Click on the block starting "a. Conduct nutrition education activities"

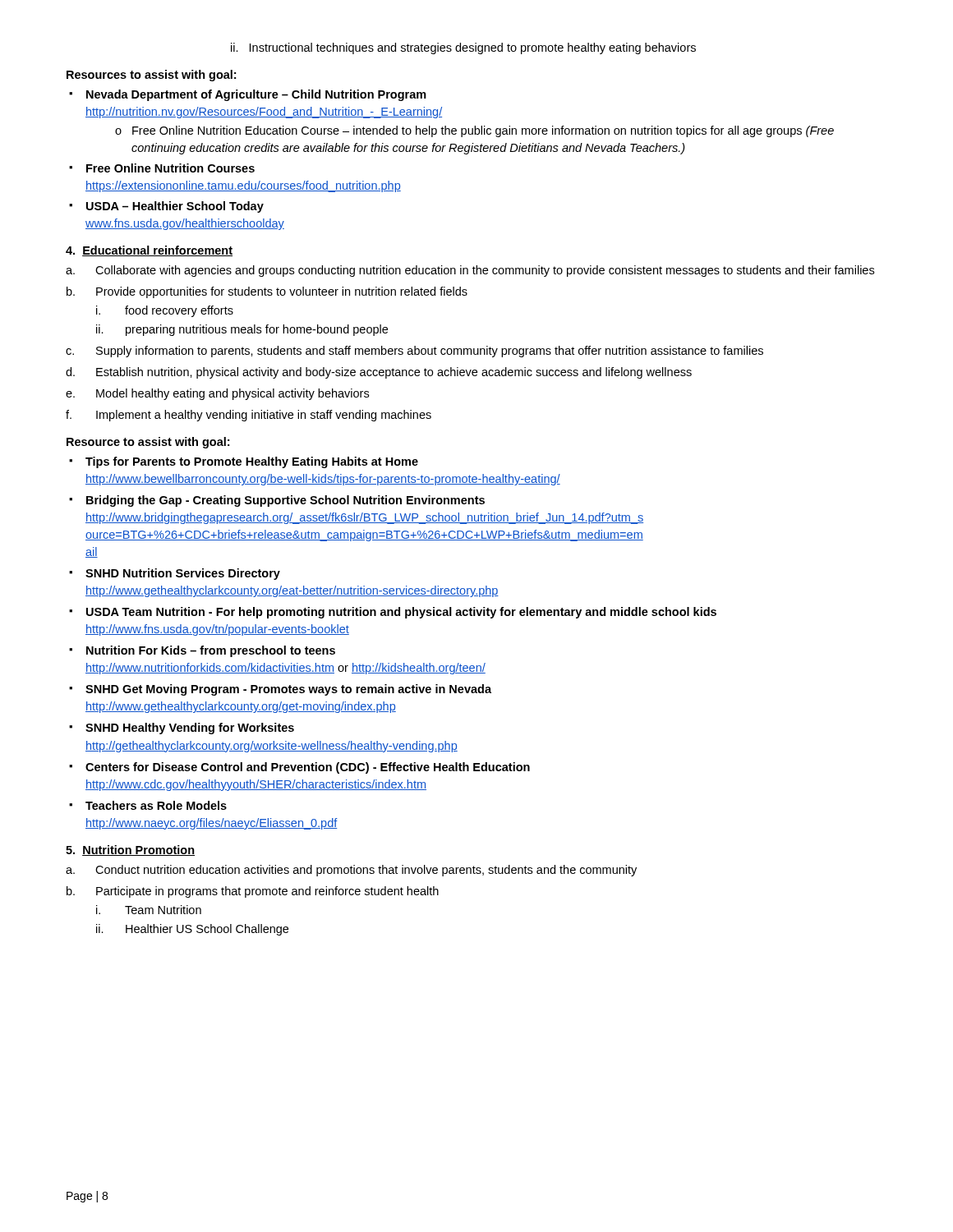coord(351,870)
